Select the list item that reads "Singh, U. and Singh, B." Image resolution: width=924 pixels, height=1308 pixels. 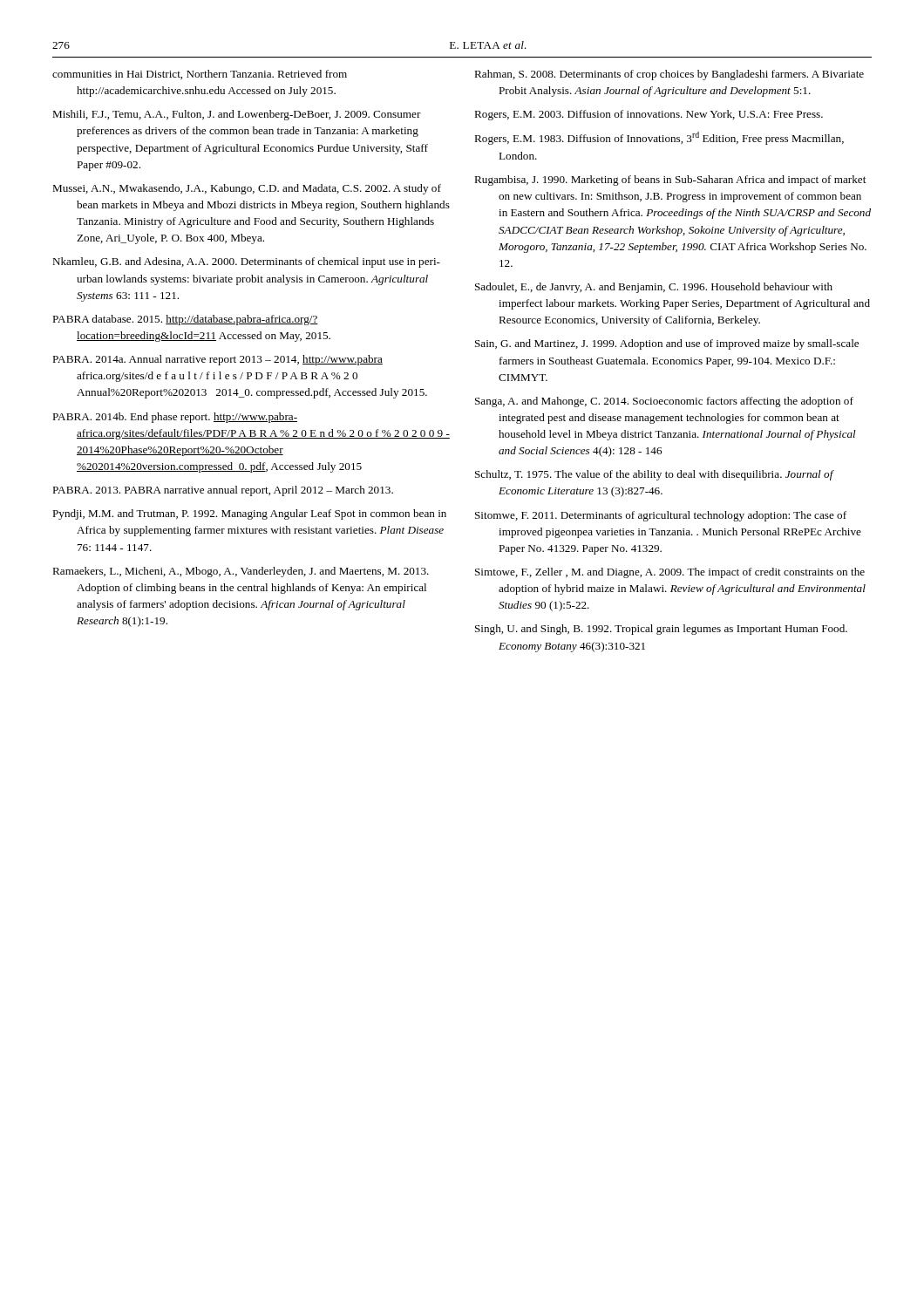point(661,637)
